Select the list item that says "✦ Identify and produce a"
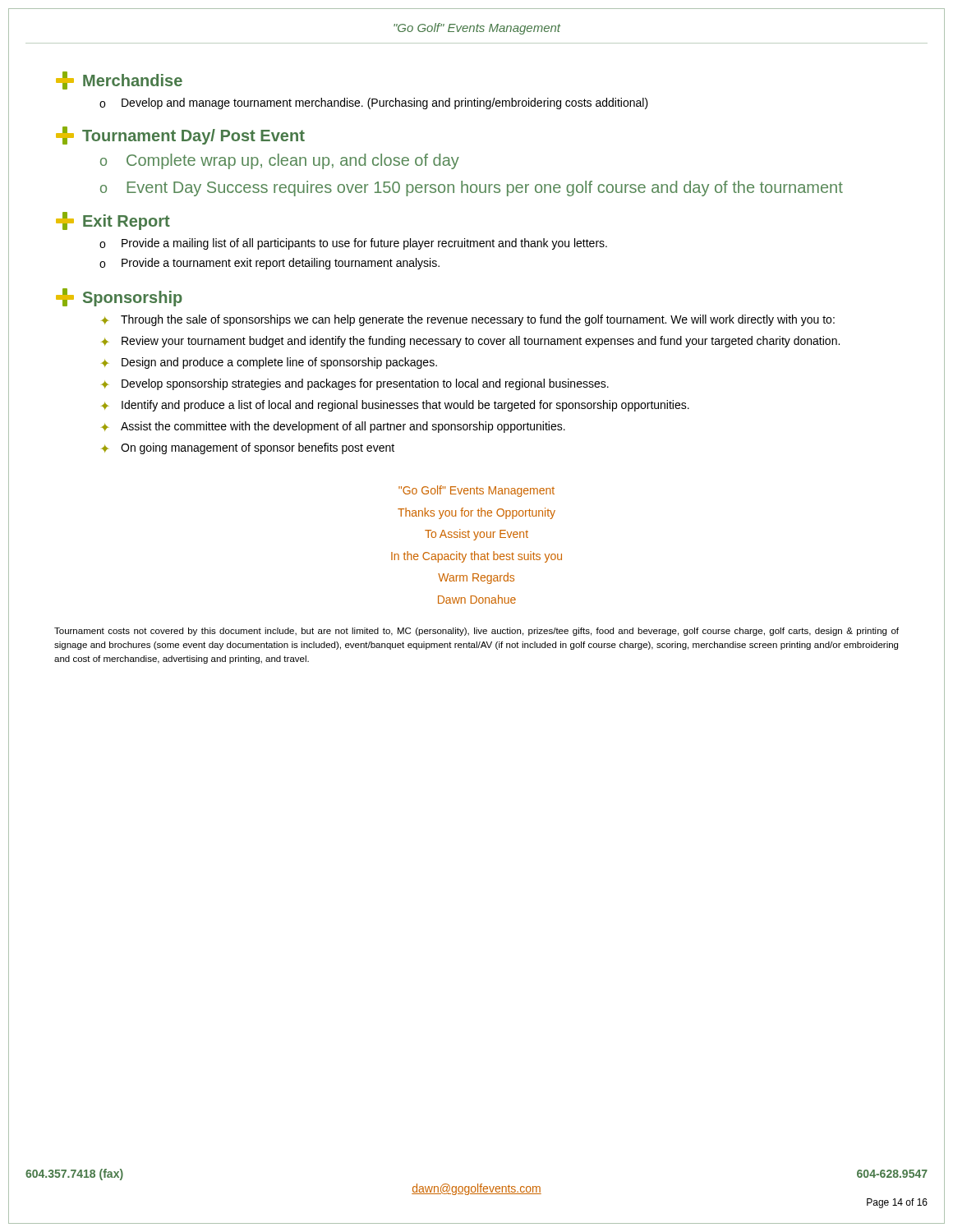This screenshot has height=1232, width=953. [499, 406]
